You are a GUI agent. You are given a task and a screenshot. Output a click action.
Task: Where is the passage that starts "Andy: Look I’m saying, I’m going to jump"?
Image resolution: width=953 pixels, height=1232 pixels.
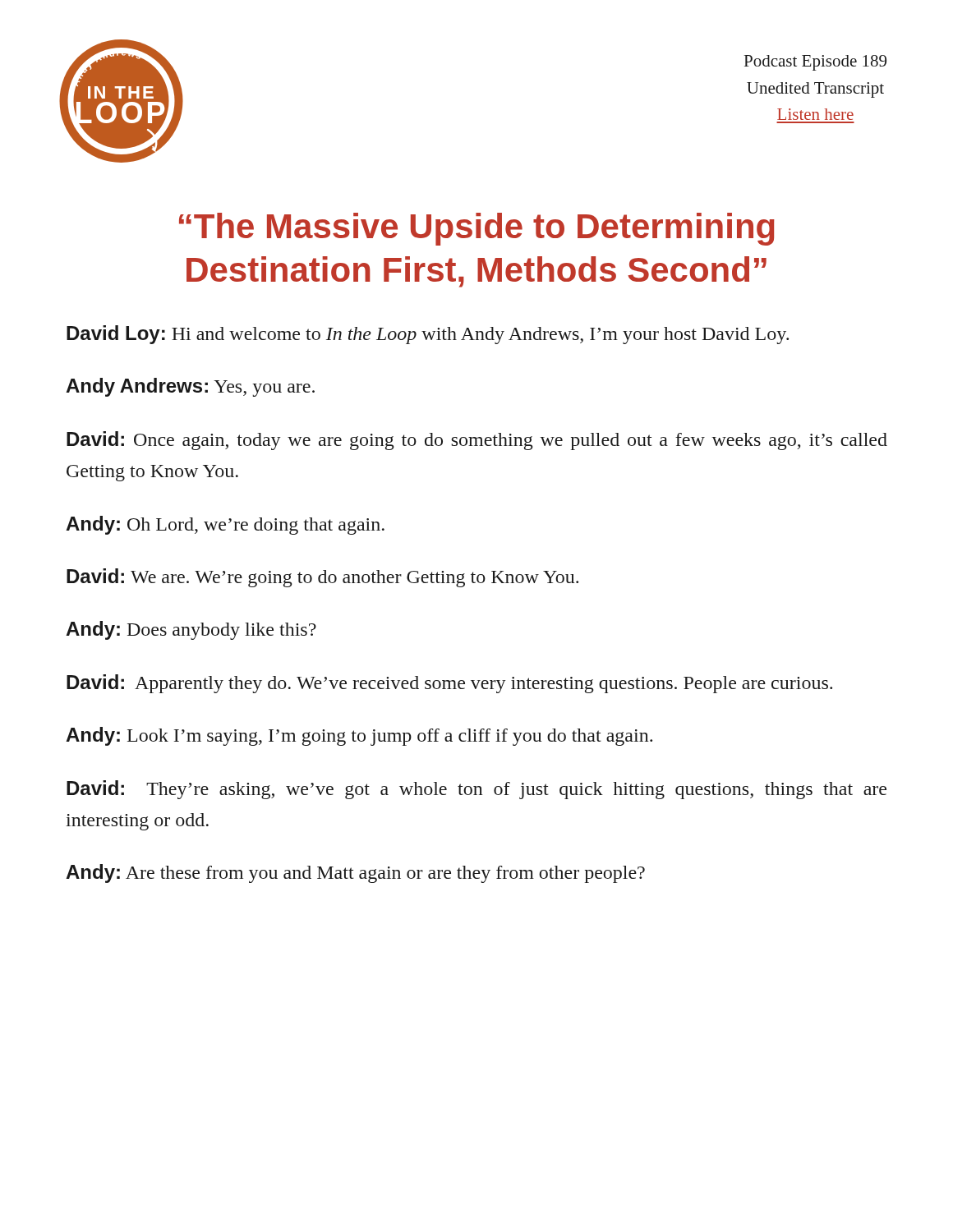coord(476,735)
